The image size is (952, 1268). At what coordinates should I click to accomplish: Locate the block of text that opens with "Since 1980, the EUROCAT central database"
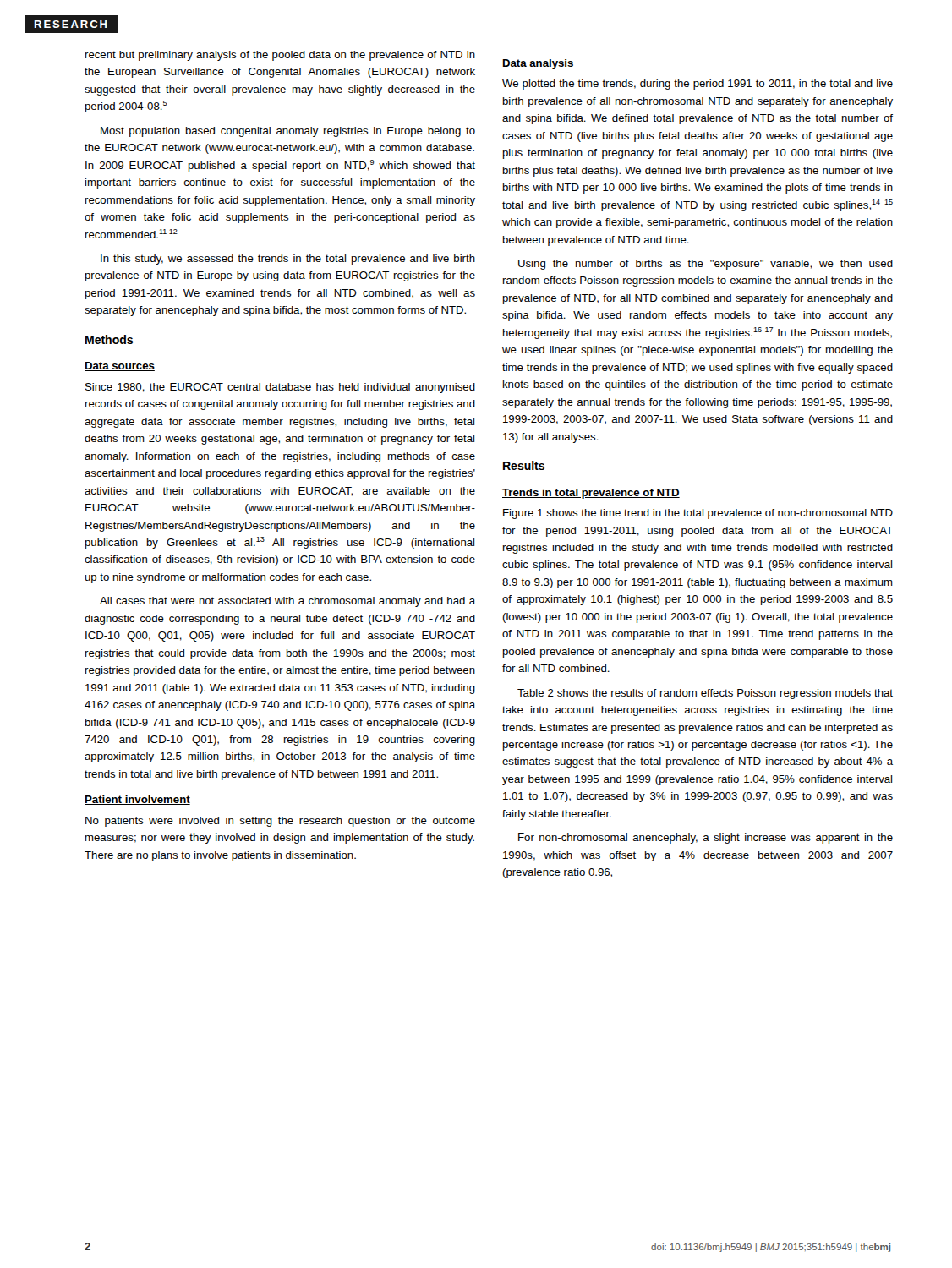tap(280, 482)
